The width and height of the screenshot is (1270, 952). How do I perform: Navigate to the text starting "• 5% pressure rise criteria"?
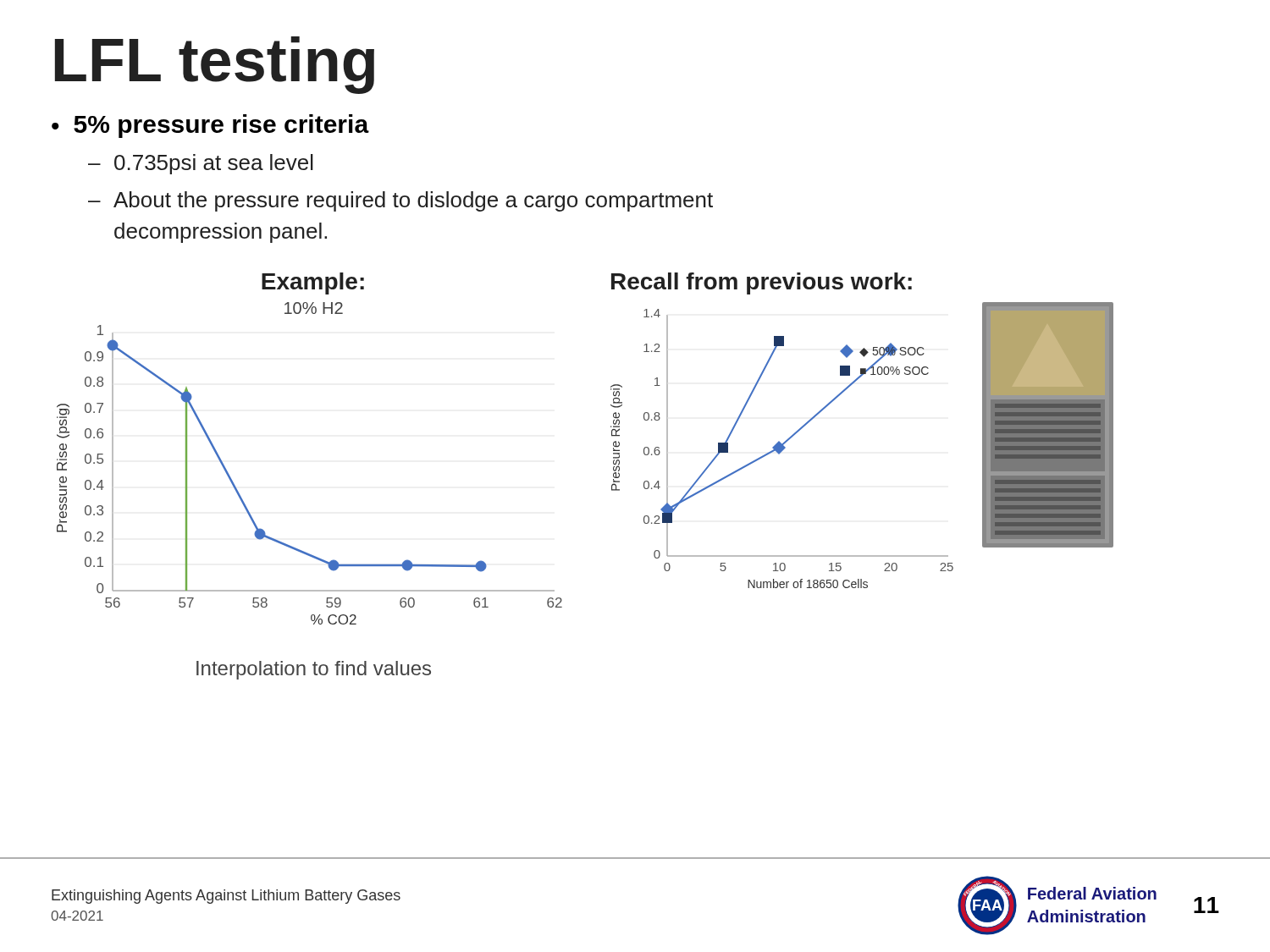(210, 125)
